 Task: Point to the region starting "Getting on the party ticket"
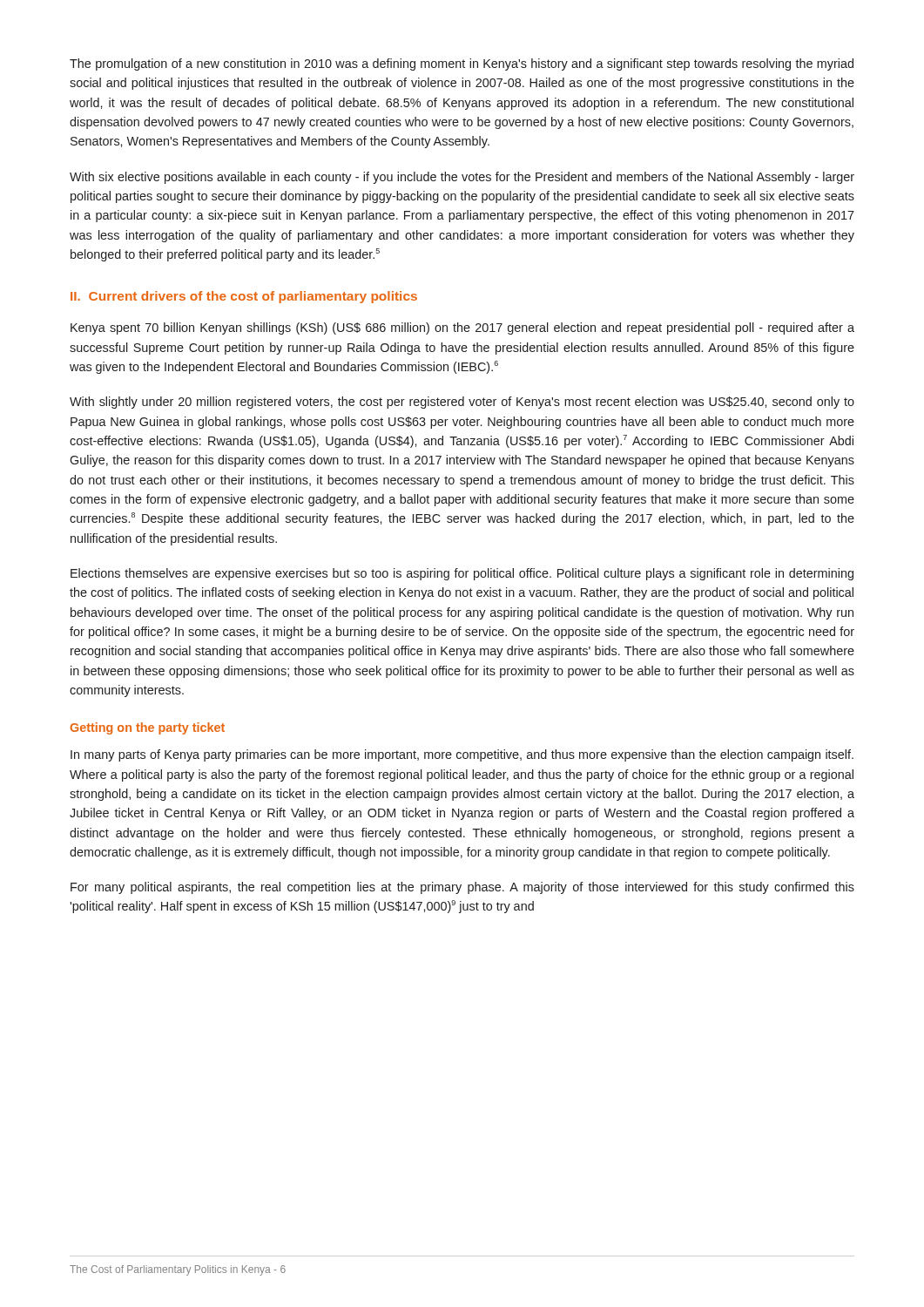point(147,728)
